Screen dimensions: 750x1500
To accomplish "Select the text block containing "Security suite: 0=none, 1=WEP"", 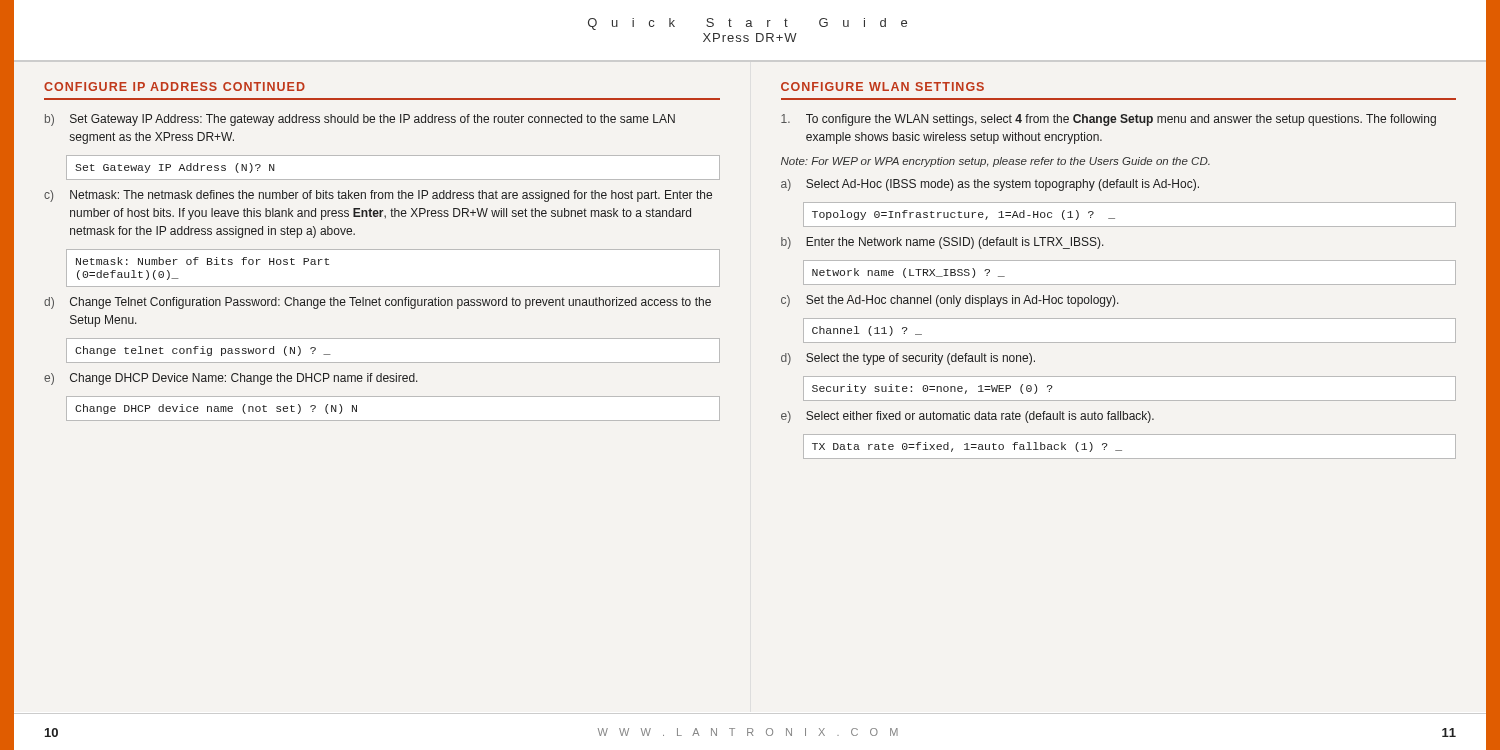I will point(932,388).
